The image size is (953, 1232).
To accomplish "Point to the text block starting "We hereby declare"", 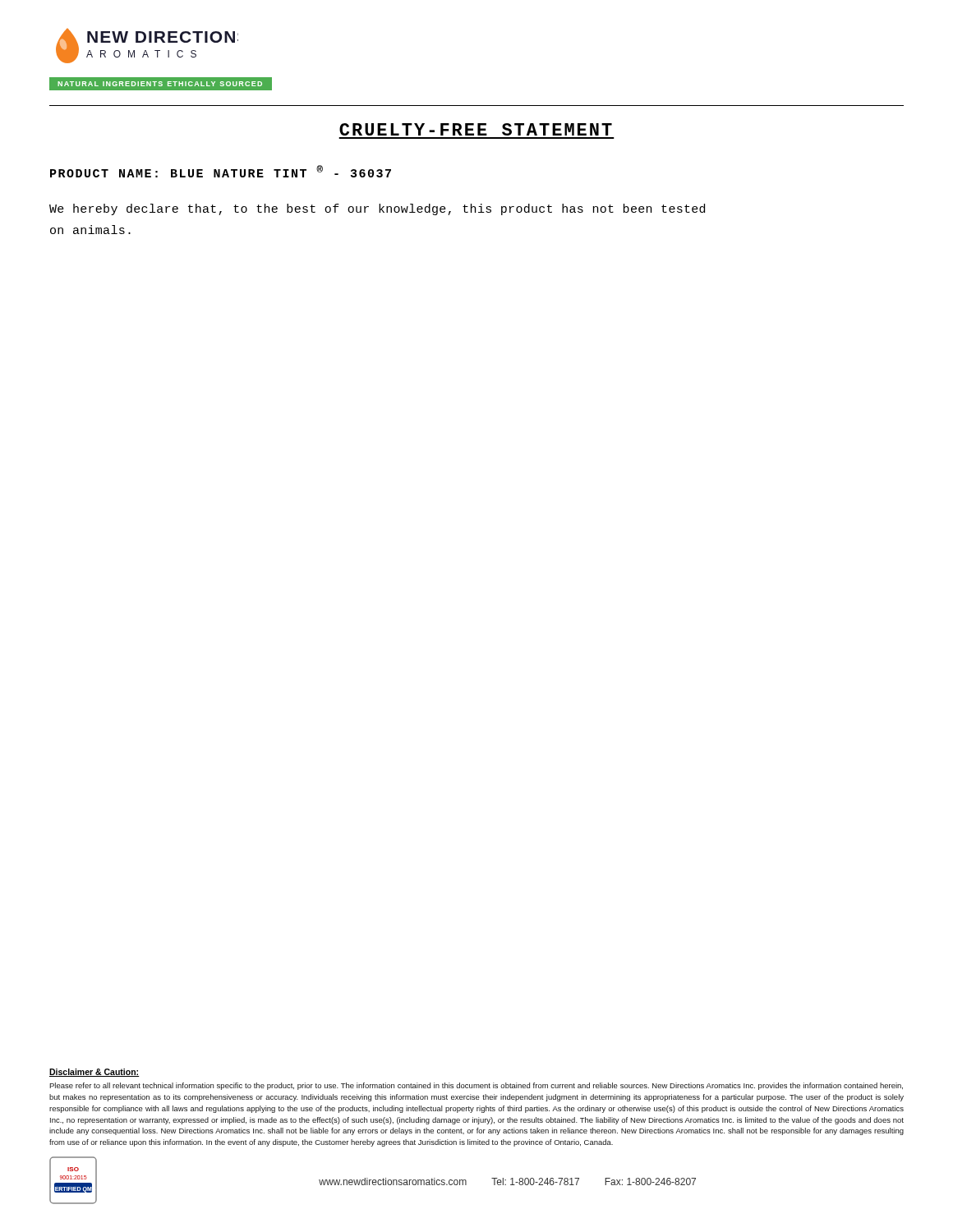I will pos(378,220).
